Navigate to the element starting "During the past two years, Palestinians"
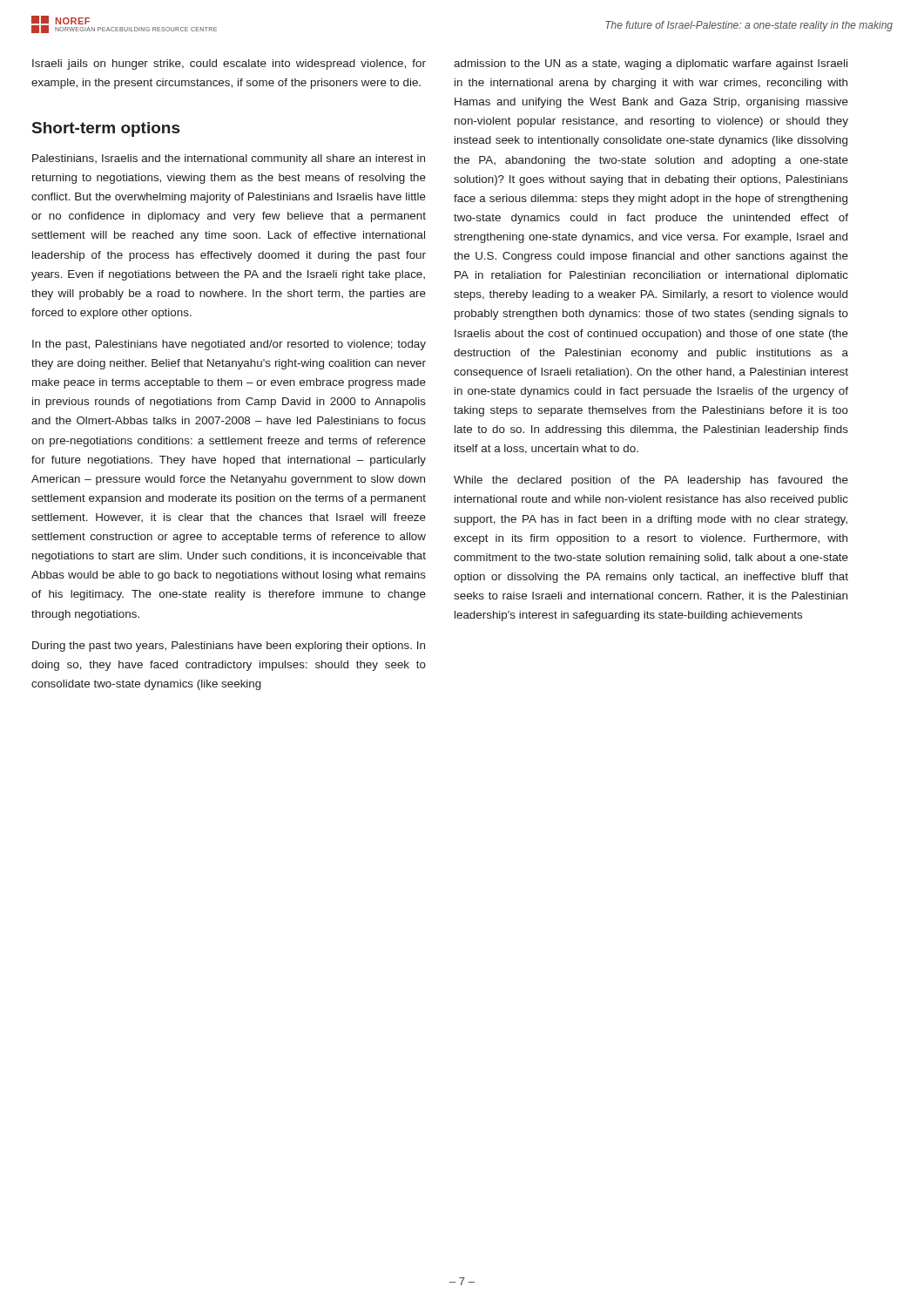Viewport: 924px width, 1307px height. (x=229, y=664)
